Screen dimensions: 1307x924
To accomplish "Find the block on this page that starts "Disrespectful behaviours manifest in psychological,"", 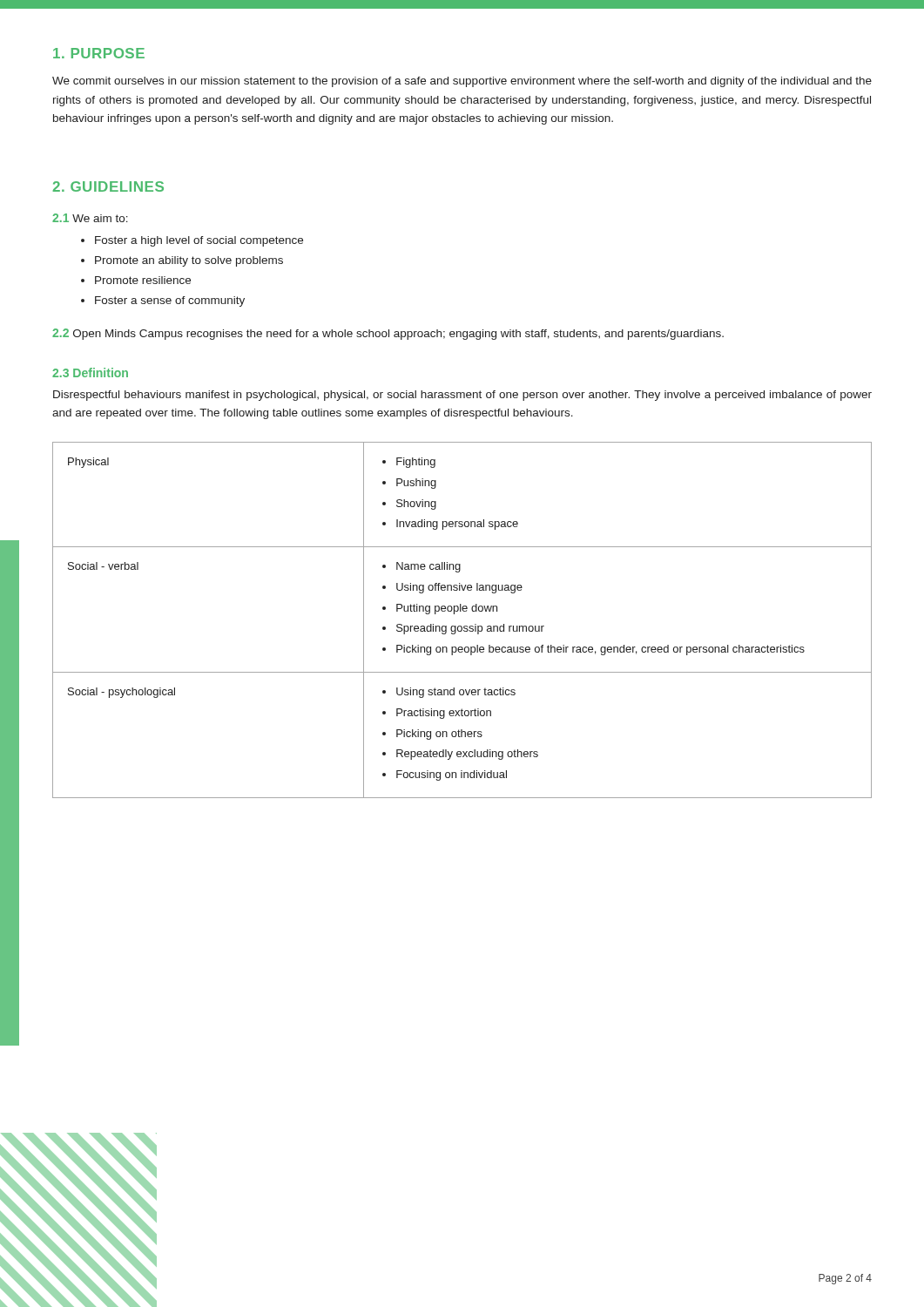I will [462, 403].
